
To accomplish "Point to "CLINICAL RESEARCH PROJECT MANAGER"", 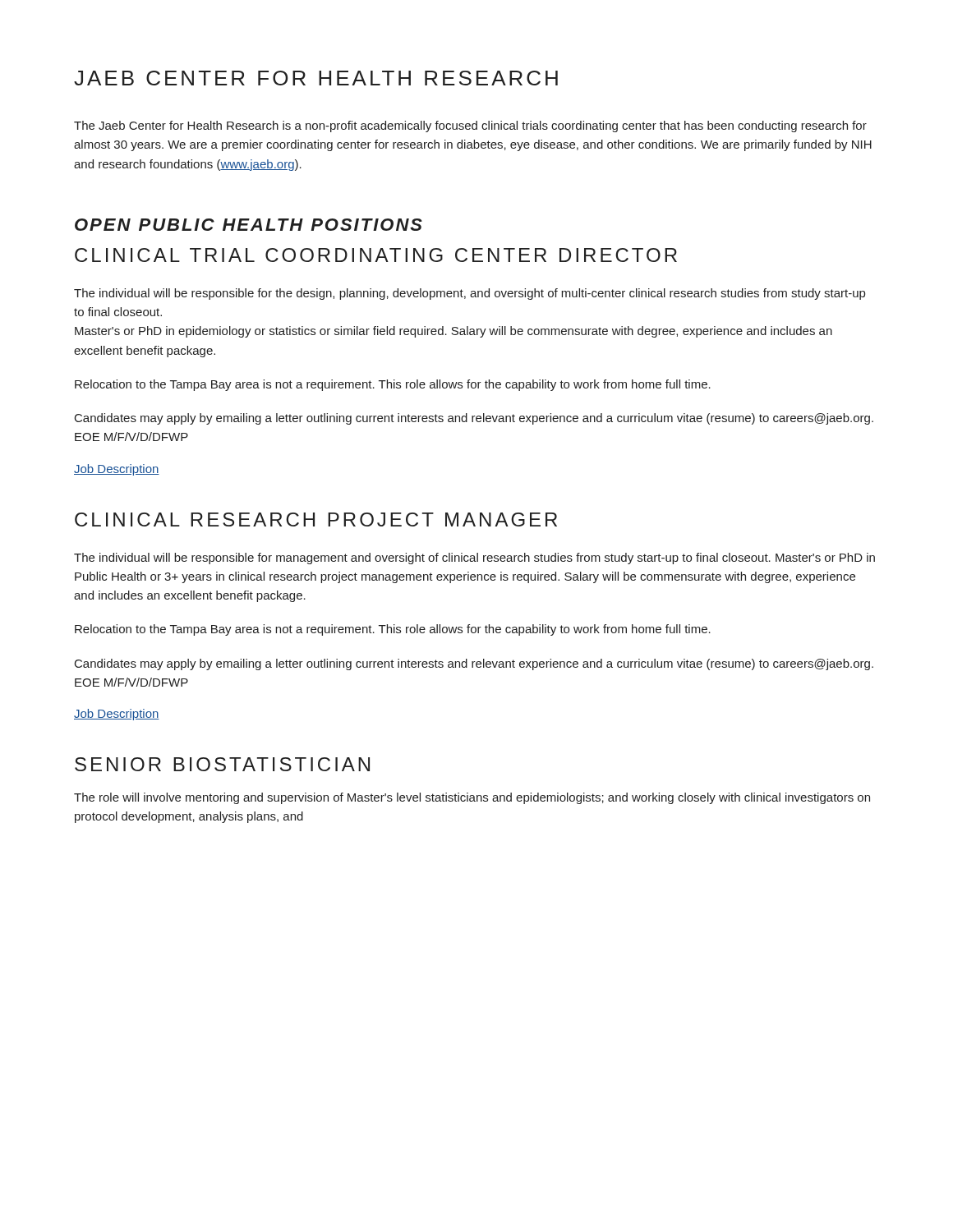I will point(476,519).
